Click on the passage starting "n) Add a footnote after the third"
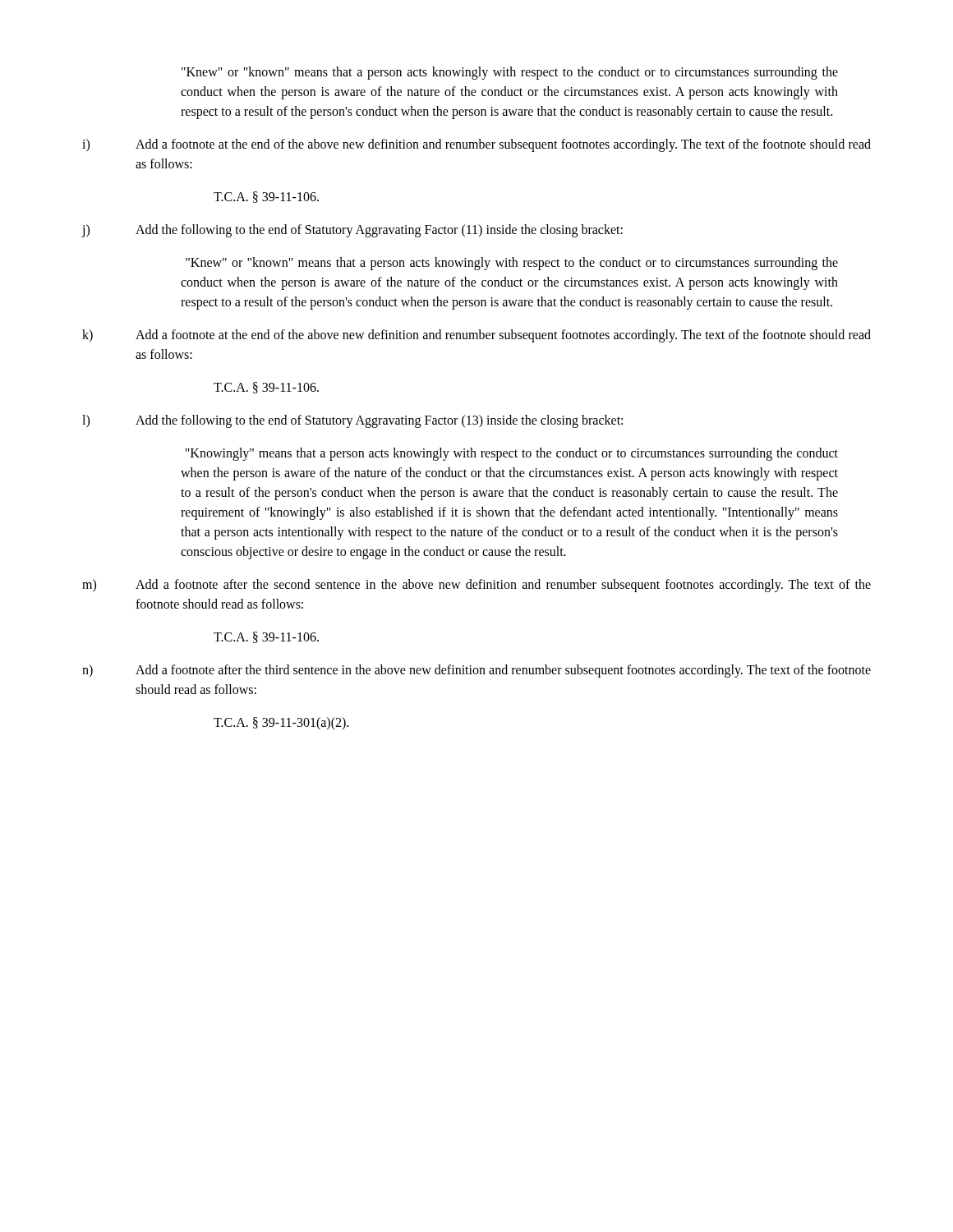This screenshot has width=953, height=1232. coord(476,680)
